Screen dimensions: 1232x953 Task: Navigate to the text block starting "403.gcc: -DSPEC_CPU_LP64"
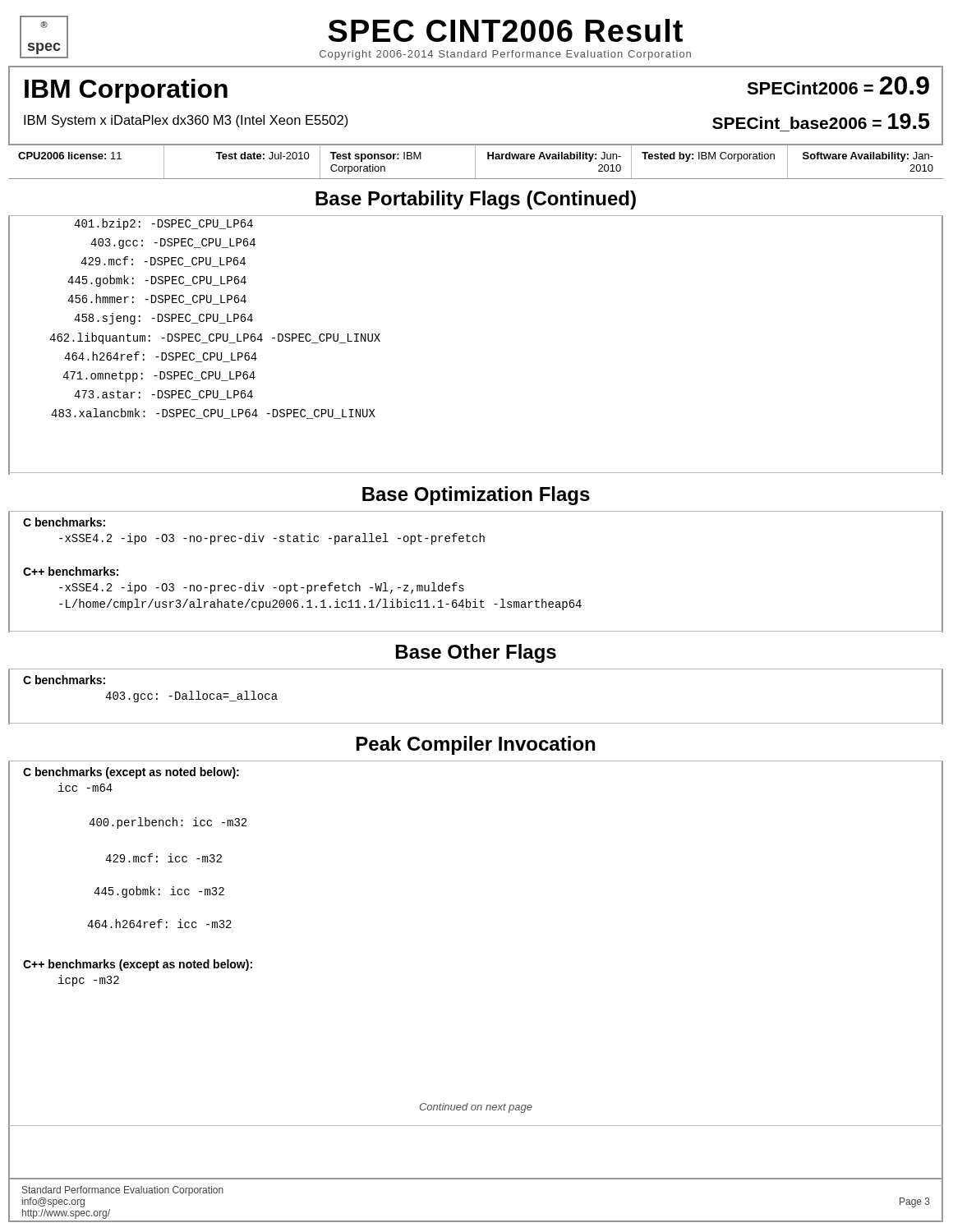[x=173, y=243]
